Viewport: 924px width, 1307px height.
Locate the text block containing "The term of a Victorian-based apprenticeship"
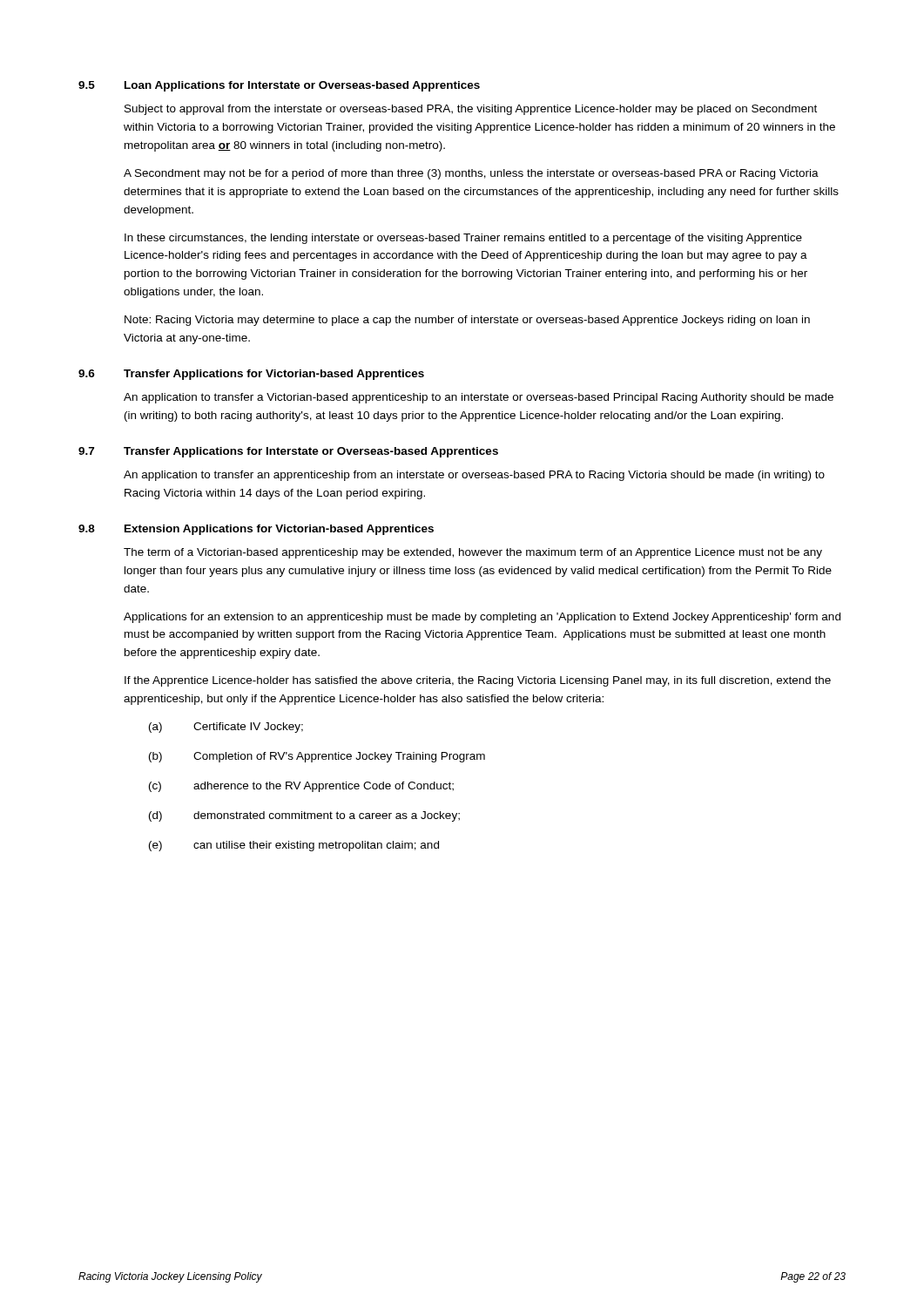[478, 570]
